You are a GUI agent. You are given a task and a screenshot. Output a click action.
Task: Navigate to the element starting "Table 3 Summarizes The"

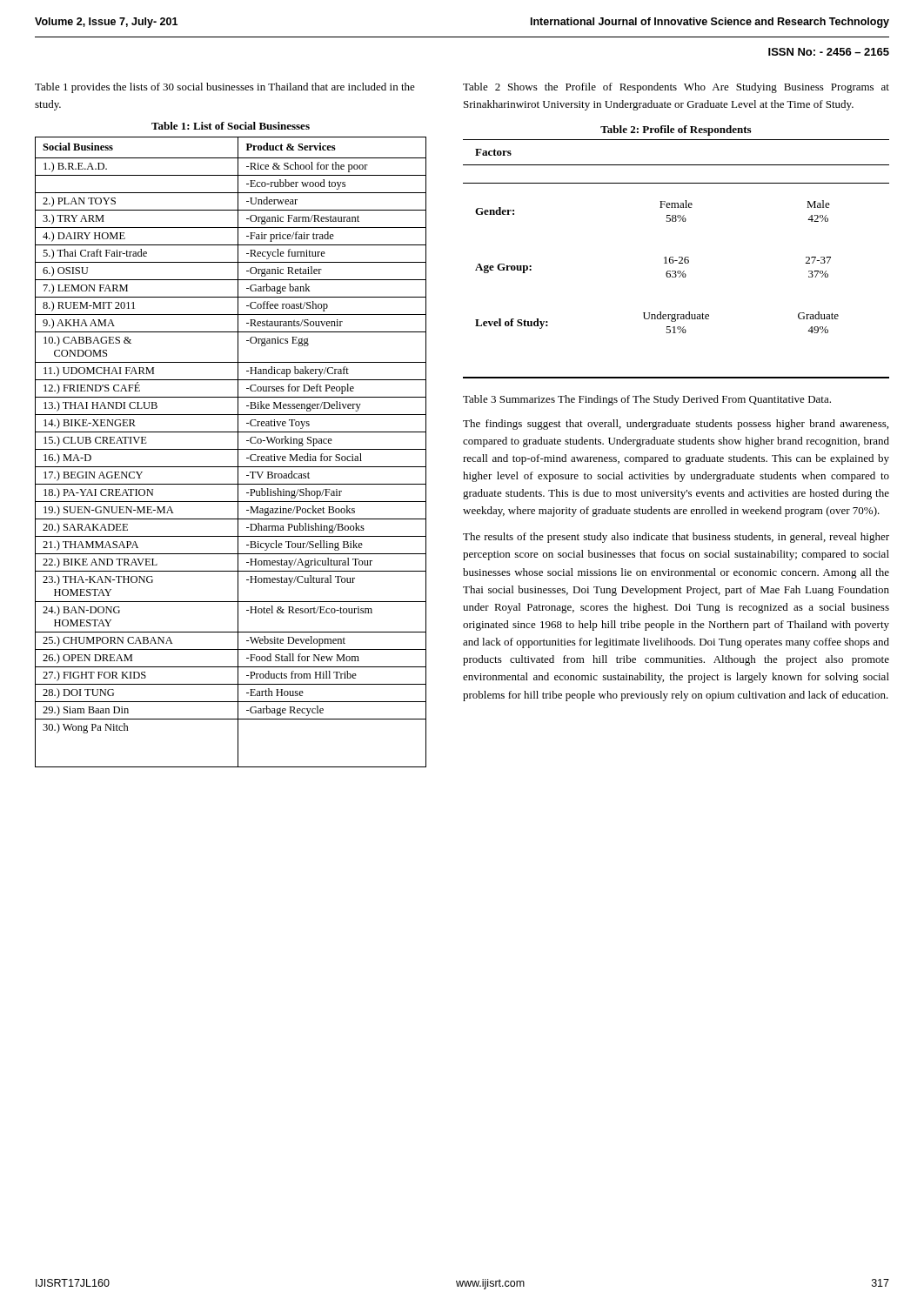647,399
